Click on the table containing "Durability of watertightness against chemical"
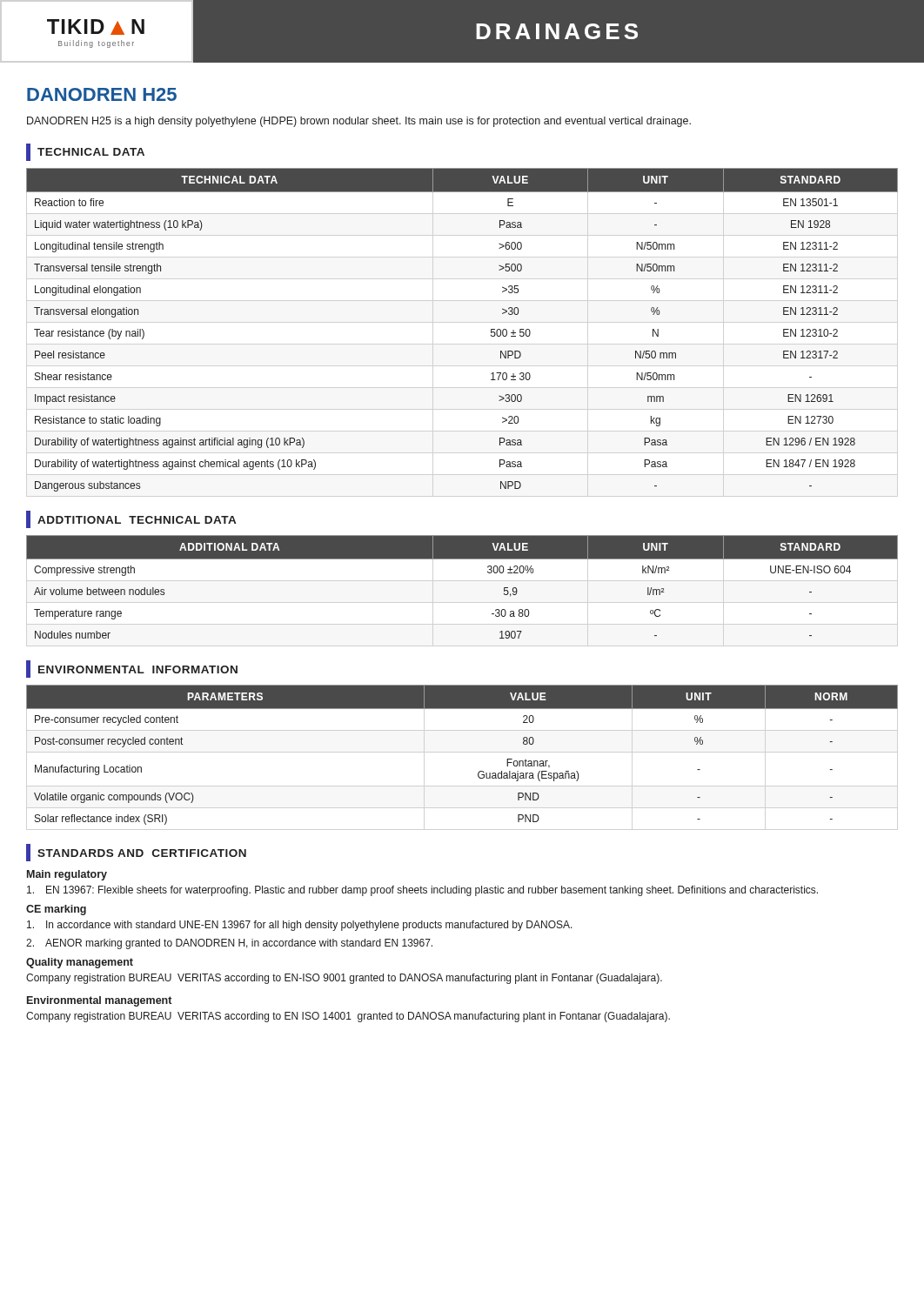Viewport: 924px width, 1305px height. pos(462,333)
